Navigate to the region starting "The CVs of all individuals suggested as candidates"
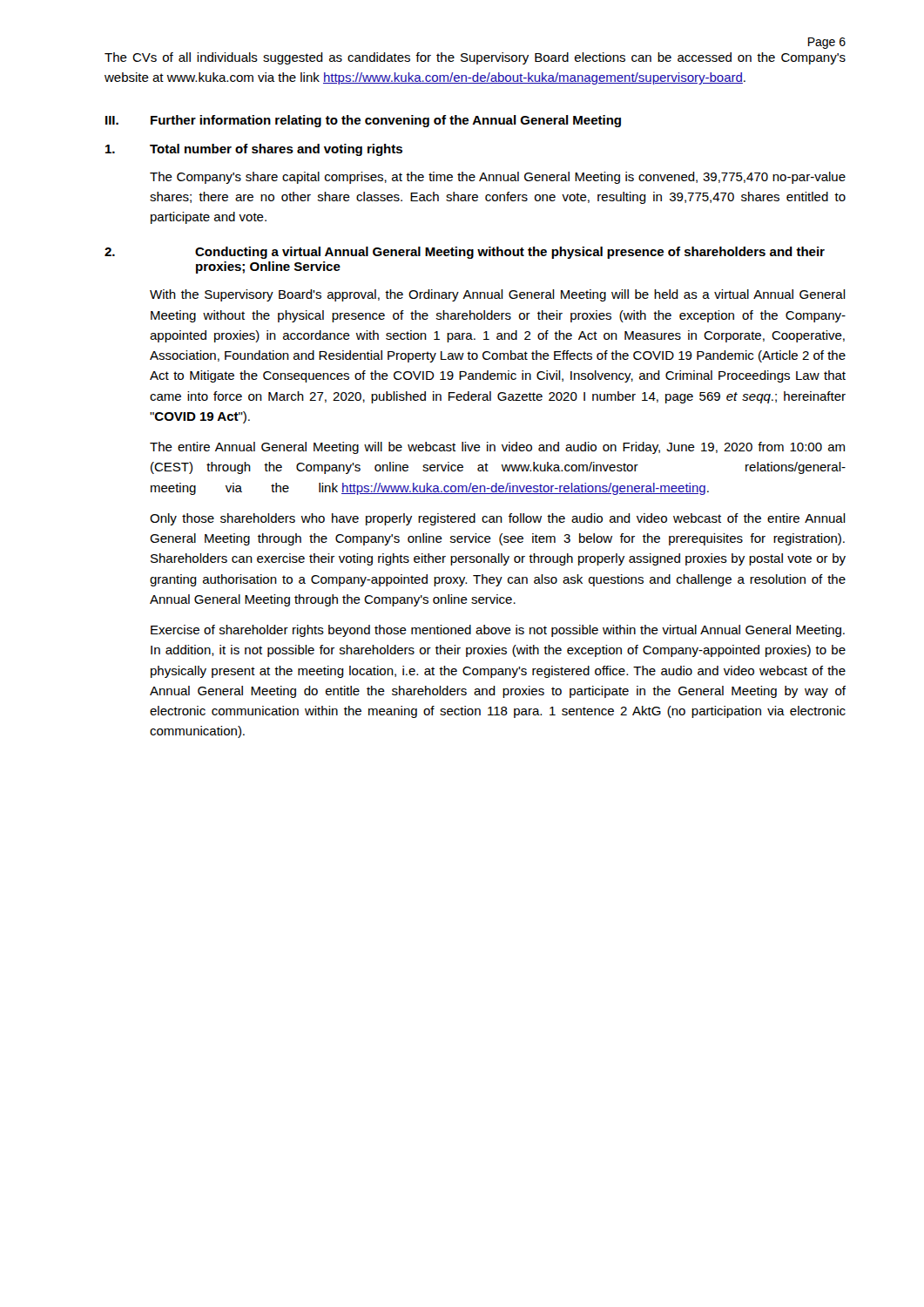This screenshot has width=924, height=1307. [475, 67]
